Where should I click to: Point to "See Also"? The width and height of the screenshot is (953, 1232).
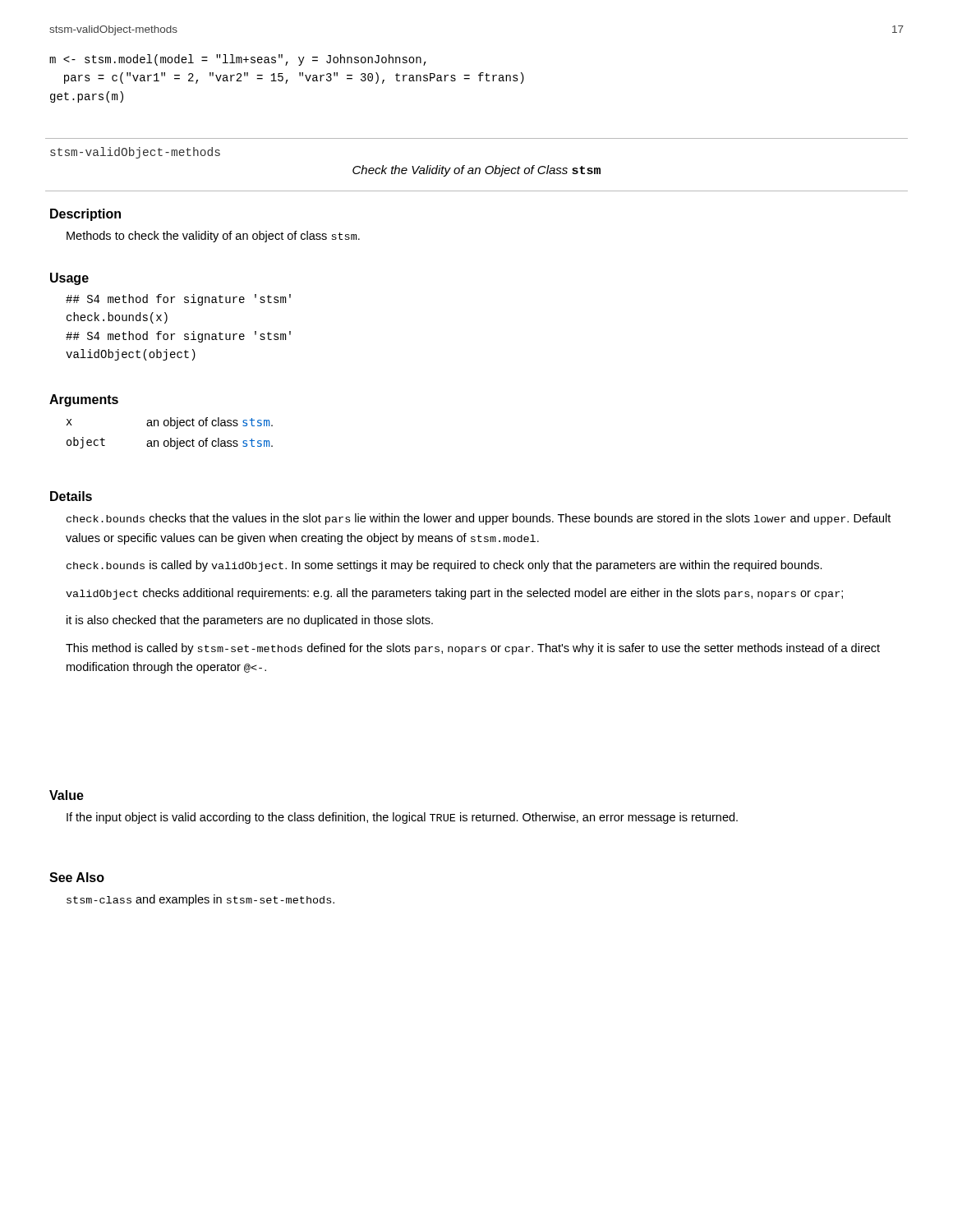(x=77, y=878)
